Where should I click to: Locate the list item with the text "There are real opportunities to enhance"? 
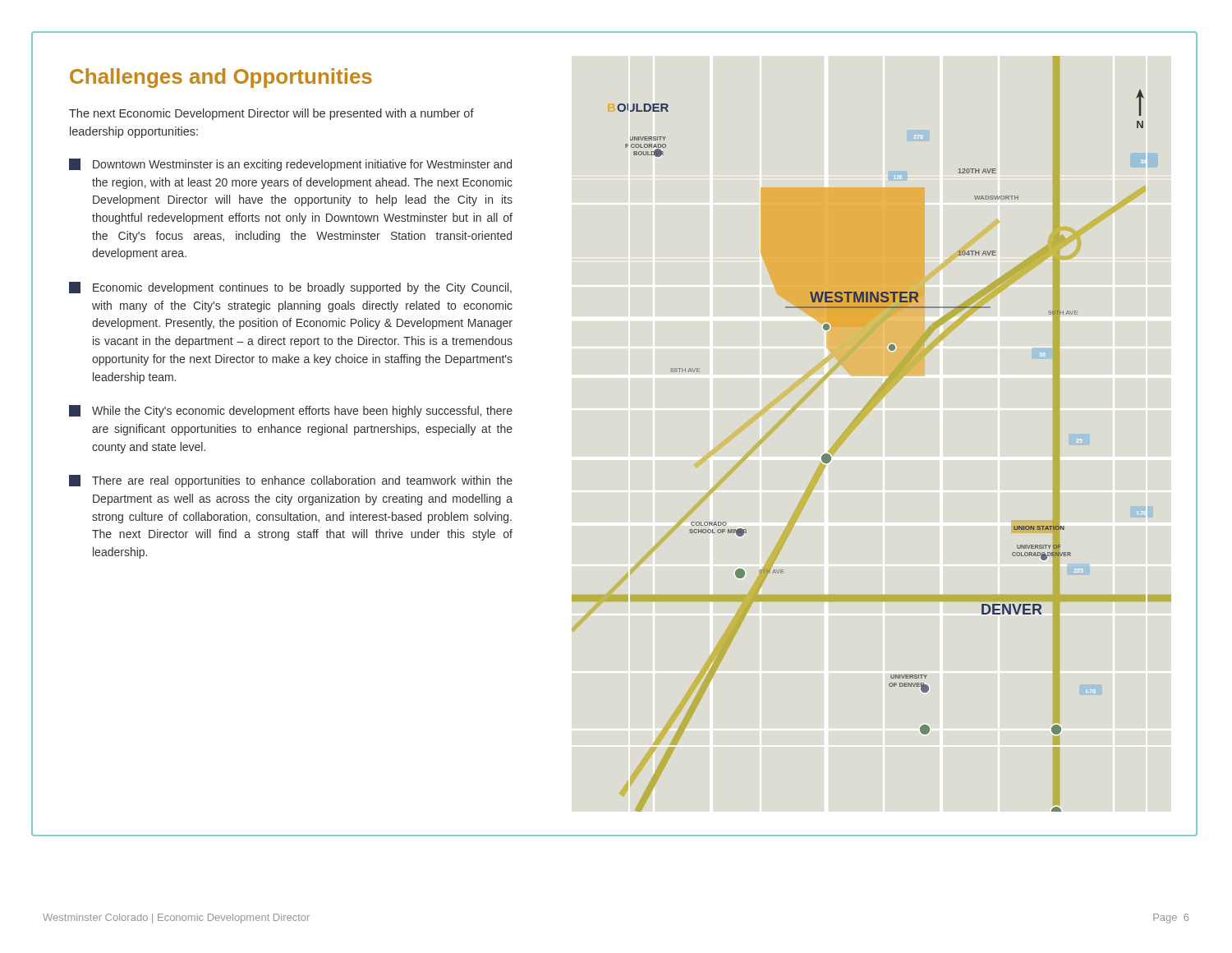click(x=291, y=517)
